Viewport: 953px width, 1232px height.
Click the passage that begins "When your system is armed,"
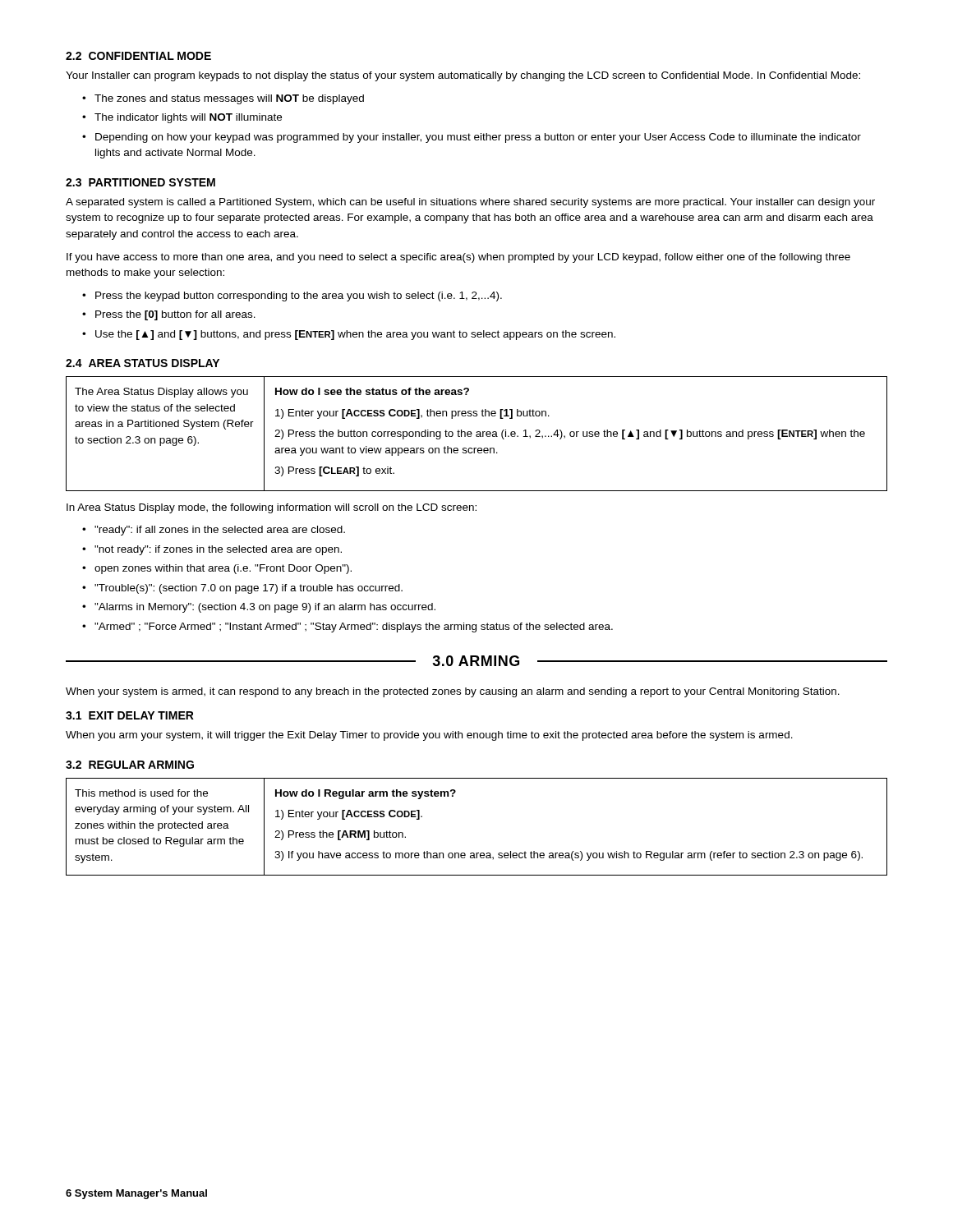[x=453, y=691]
